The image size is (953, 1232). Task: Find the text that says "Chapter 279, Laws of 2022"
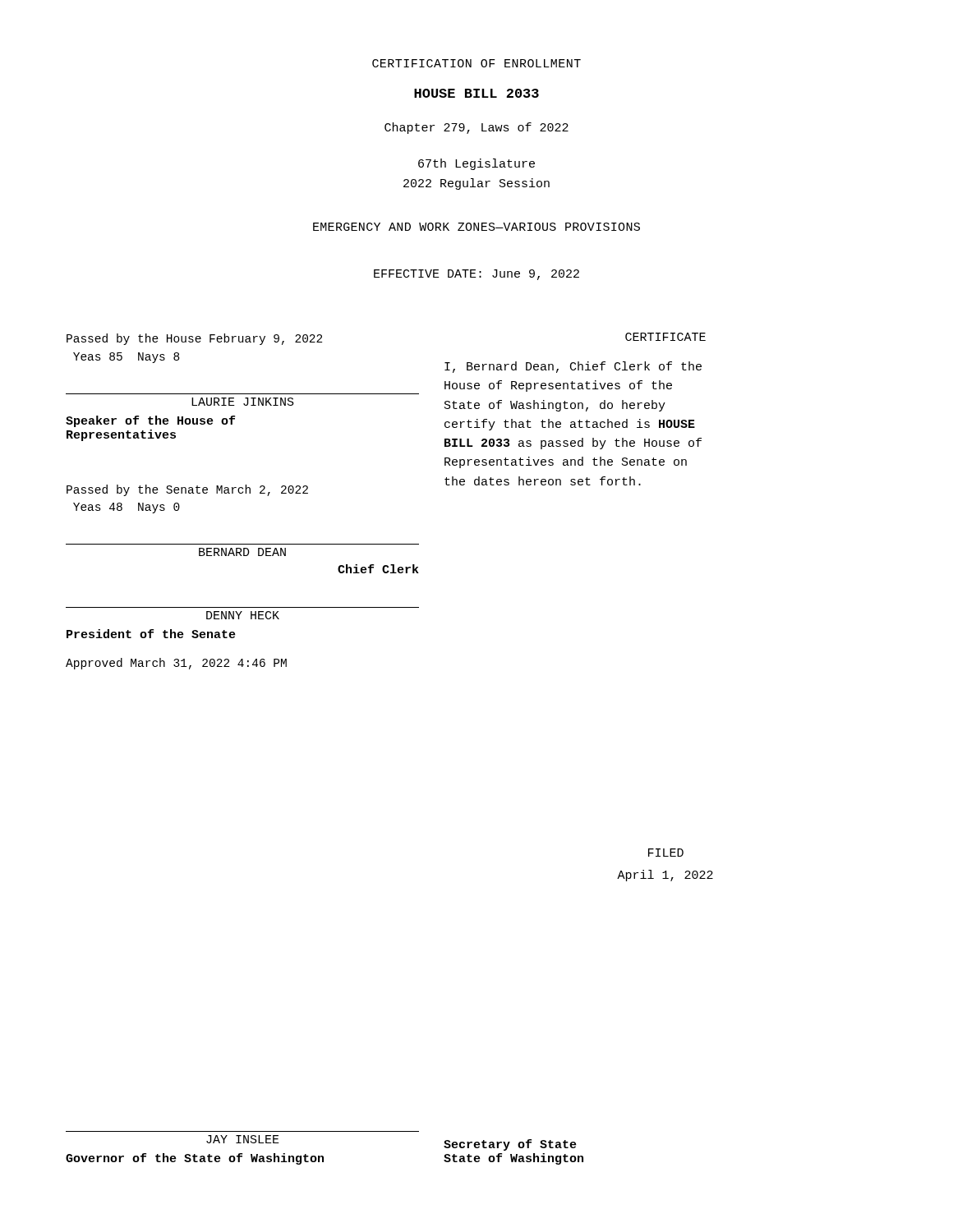[x=476, y=129]
